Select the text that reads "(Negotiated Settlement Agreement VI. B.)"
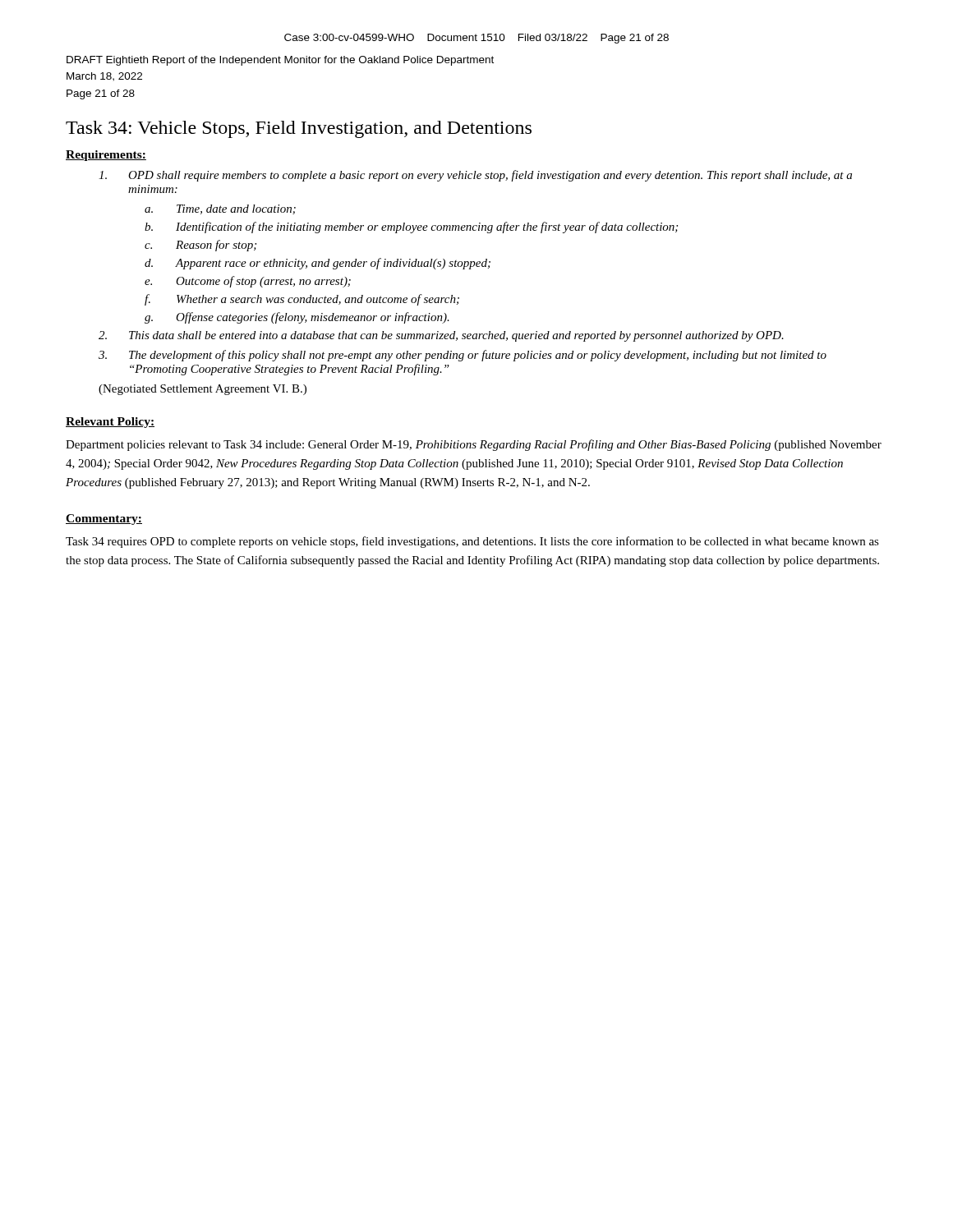This screenshot has width=953, height=1232. coord(203,388)
